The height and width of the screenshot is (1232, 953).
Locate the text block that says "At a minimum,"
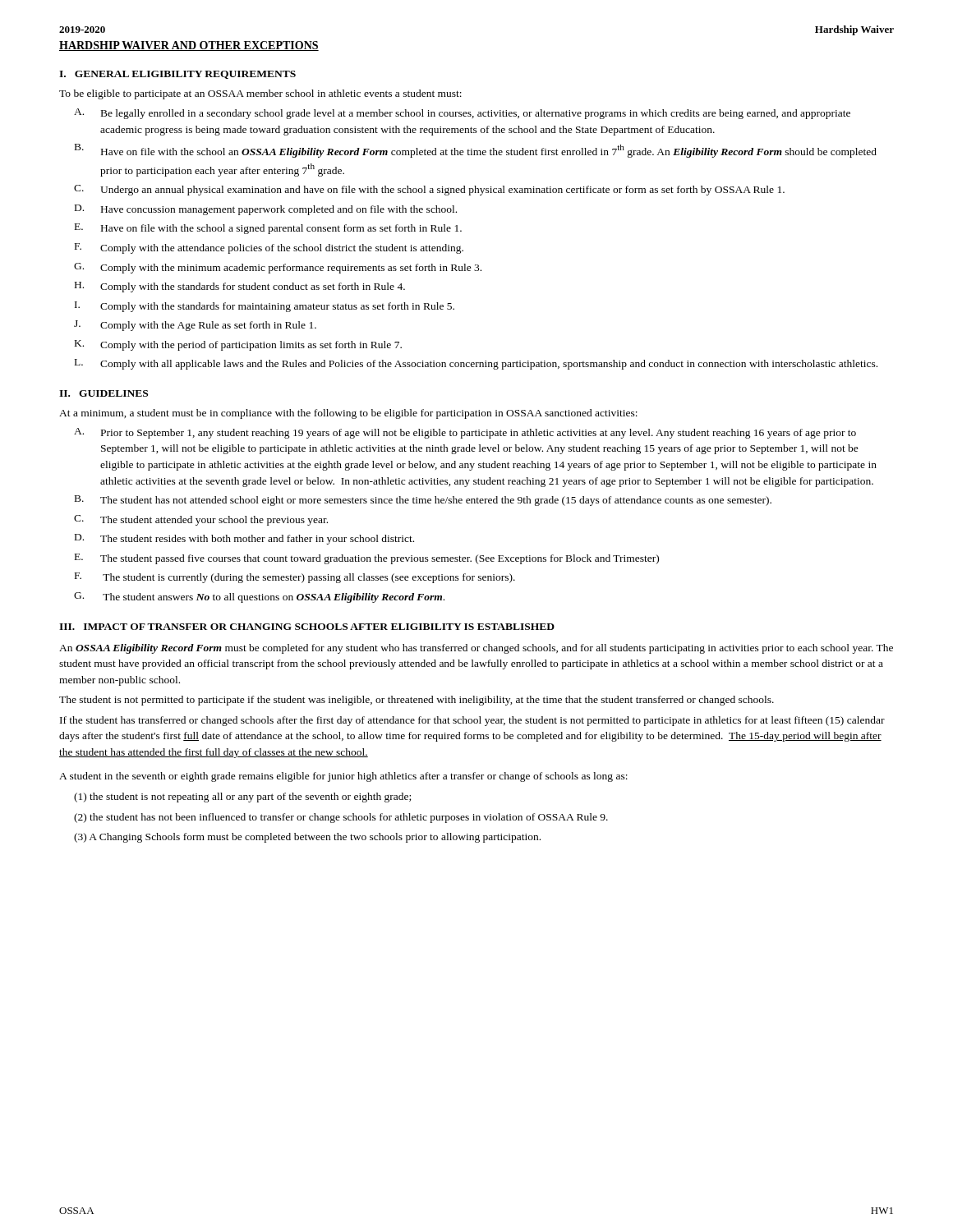[349, 413]
